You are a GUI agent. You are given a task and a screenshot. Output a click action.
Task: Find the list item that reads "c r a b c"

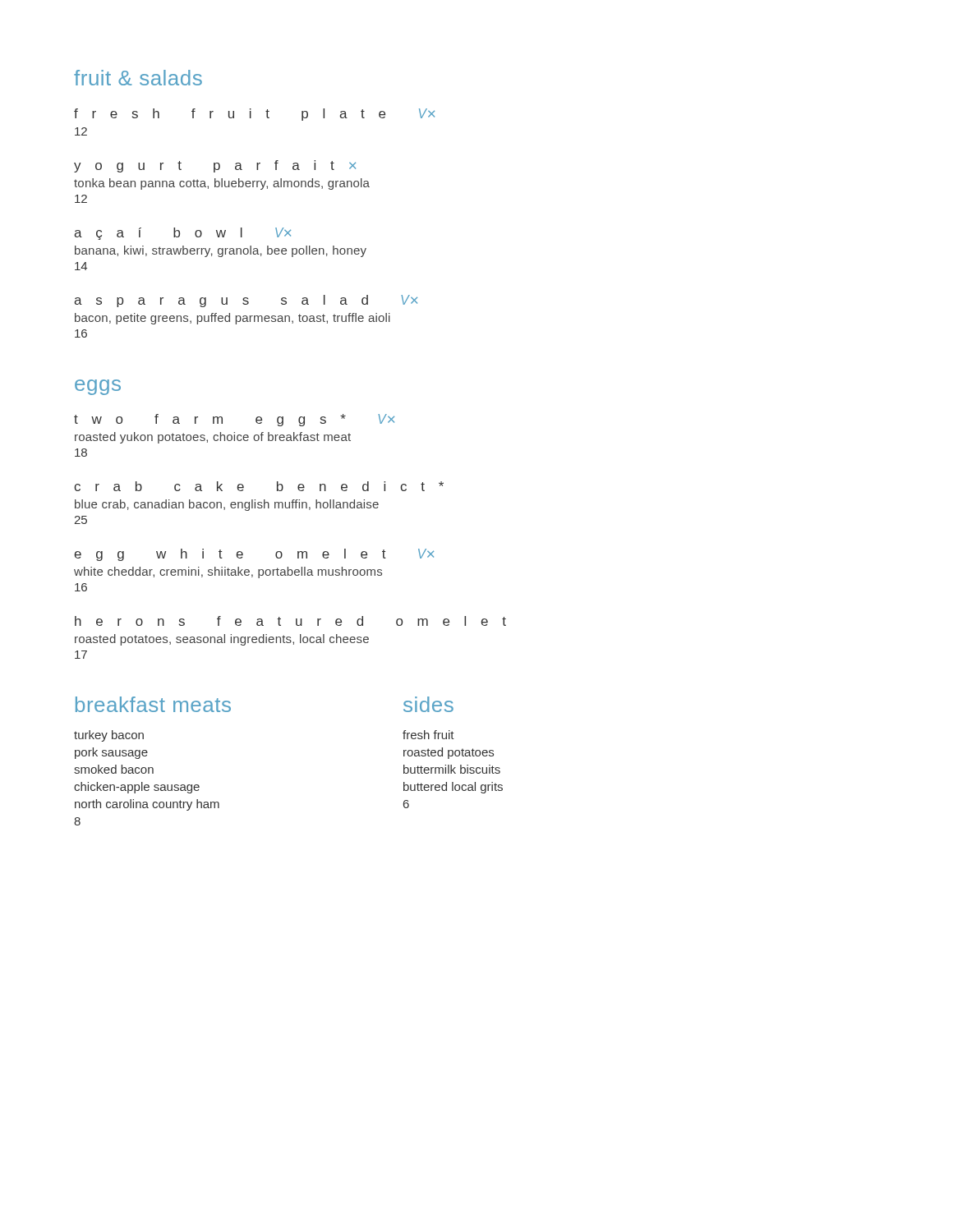259,503
